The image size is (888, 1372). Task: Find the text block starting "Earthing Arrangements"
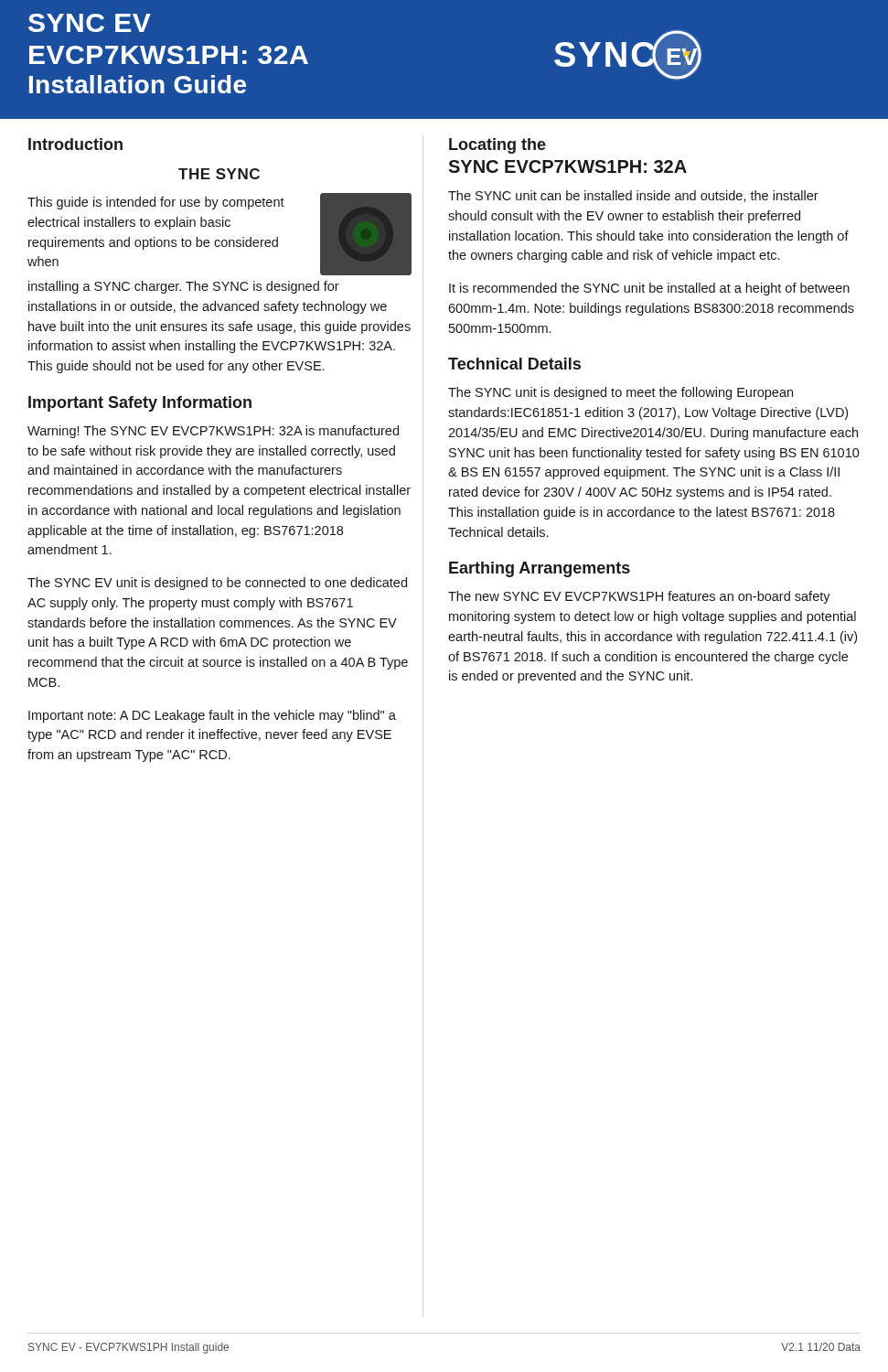click(539, 568)
